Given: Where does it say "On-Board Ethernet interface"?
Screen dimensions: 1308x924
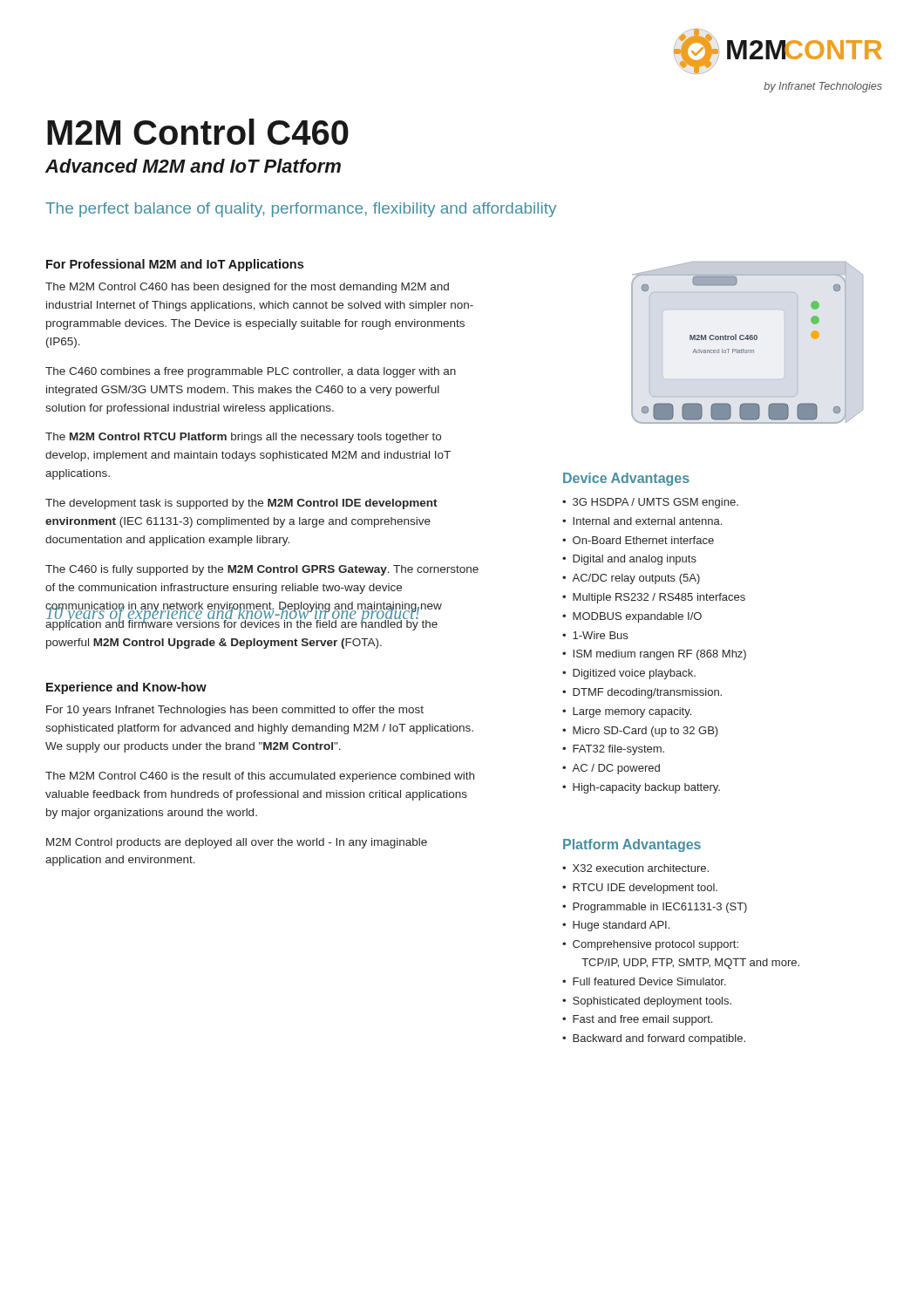Looking at the screenshot, I should coord(643,540).
